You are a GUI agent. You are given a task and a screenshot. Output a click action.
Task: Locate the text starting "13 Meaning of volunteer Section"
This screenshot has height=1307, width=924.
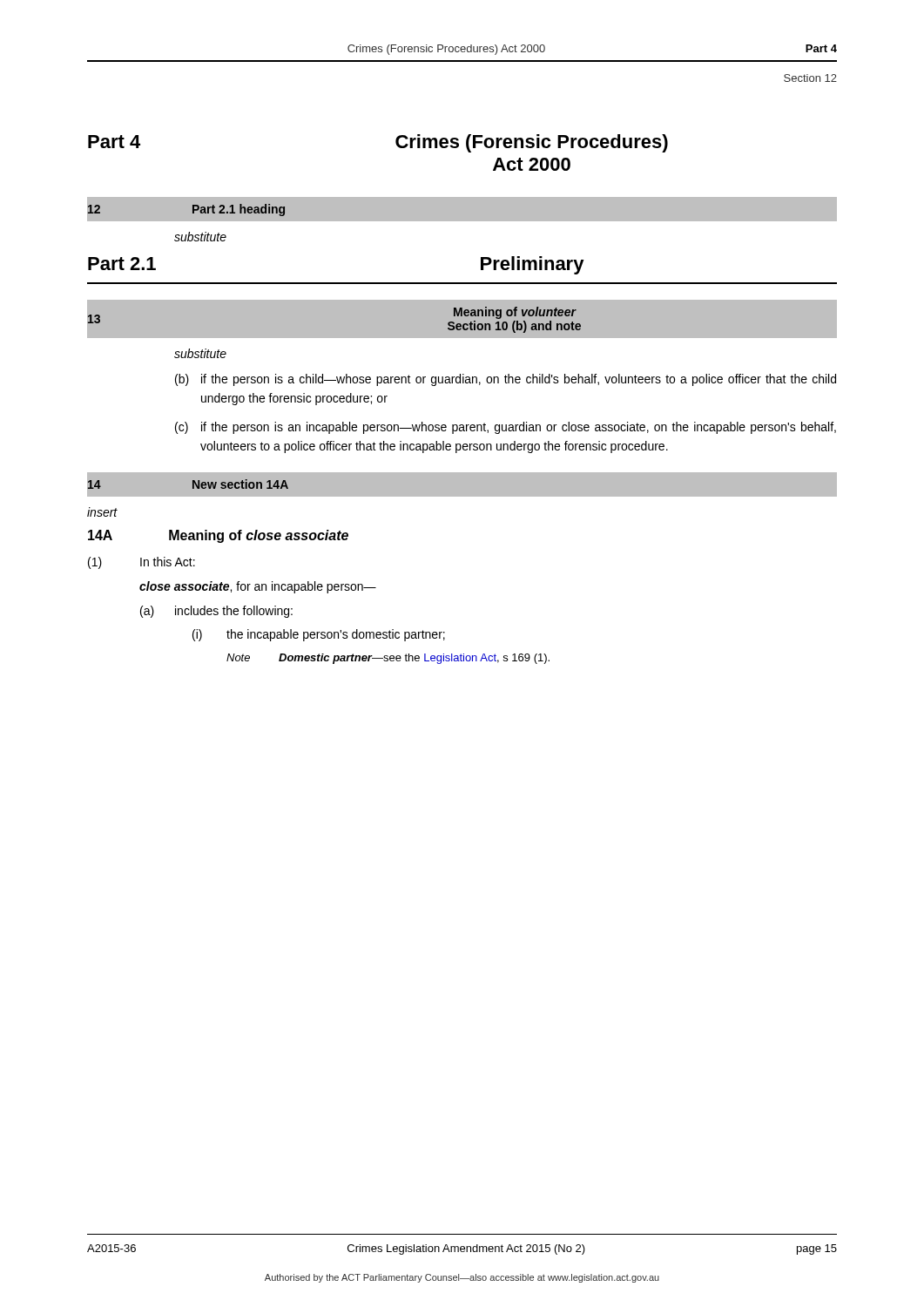click(462, 319)
